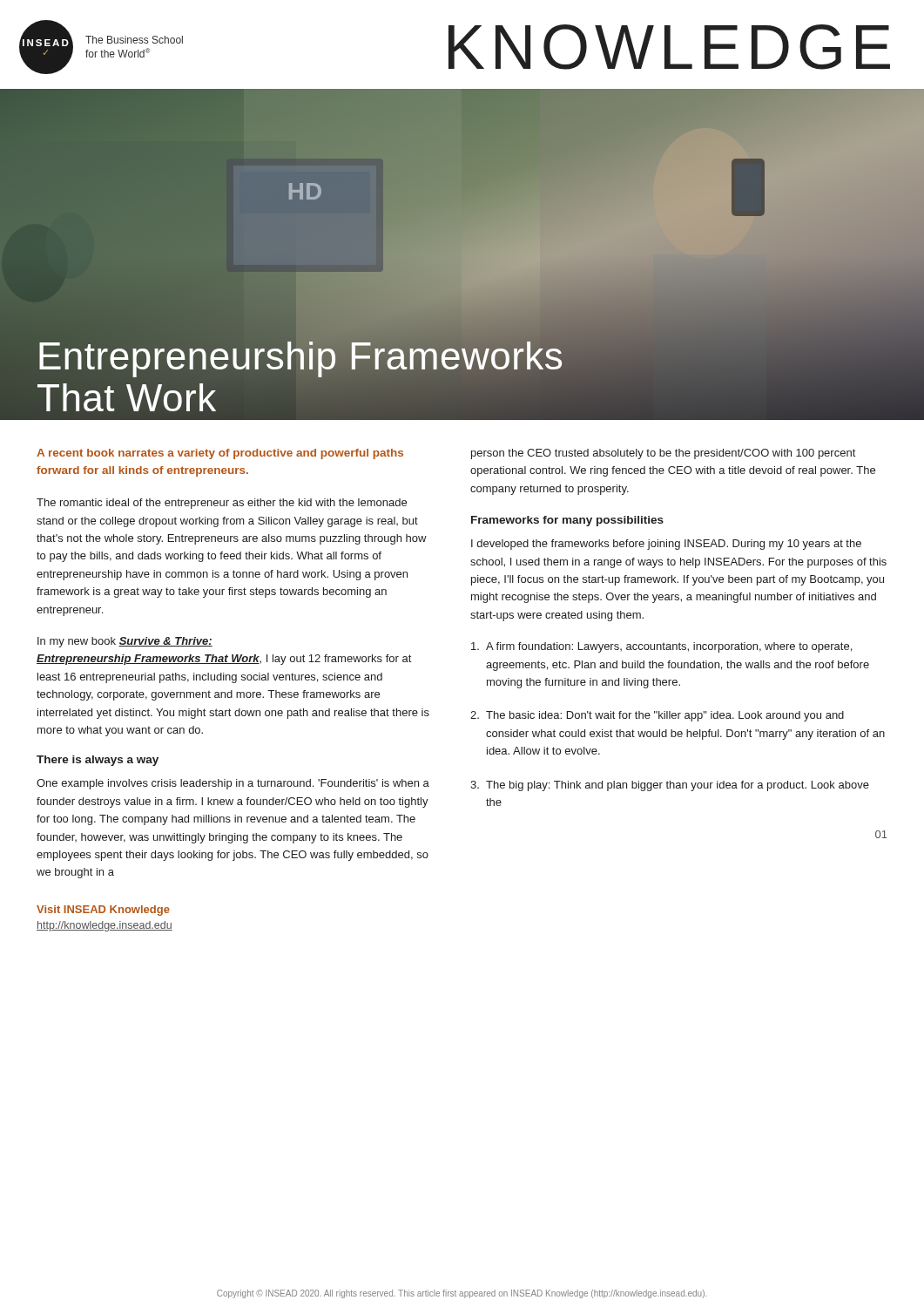The height and width of the screenshot is (1307, 924).
Task: Where is the passage that starts "3. The big play:"?
Action: (670, 792)
